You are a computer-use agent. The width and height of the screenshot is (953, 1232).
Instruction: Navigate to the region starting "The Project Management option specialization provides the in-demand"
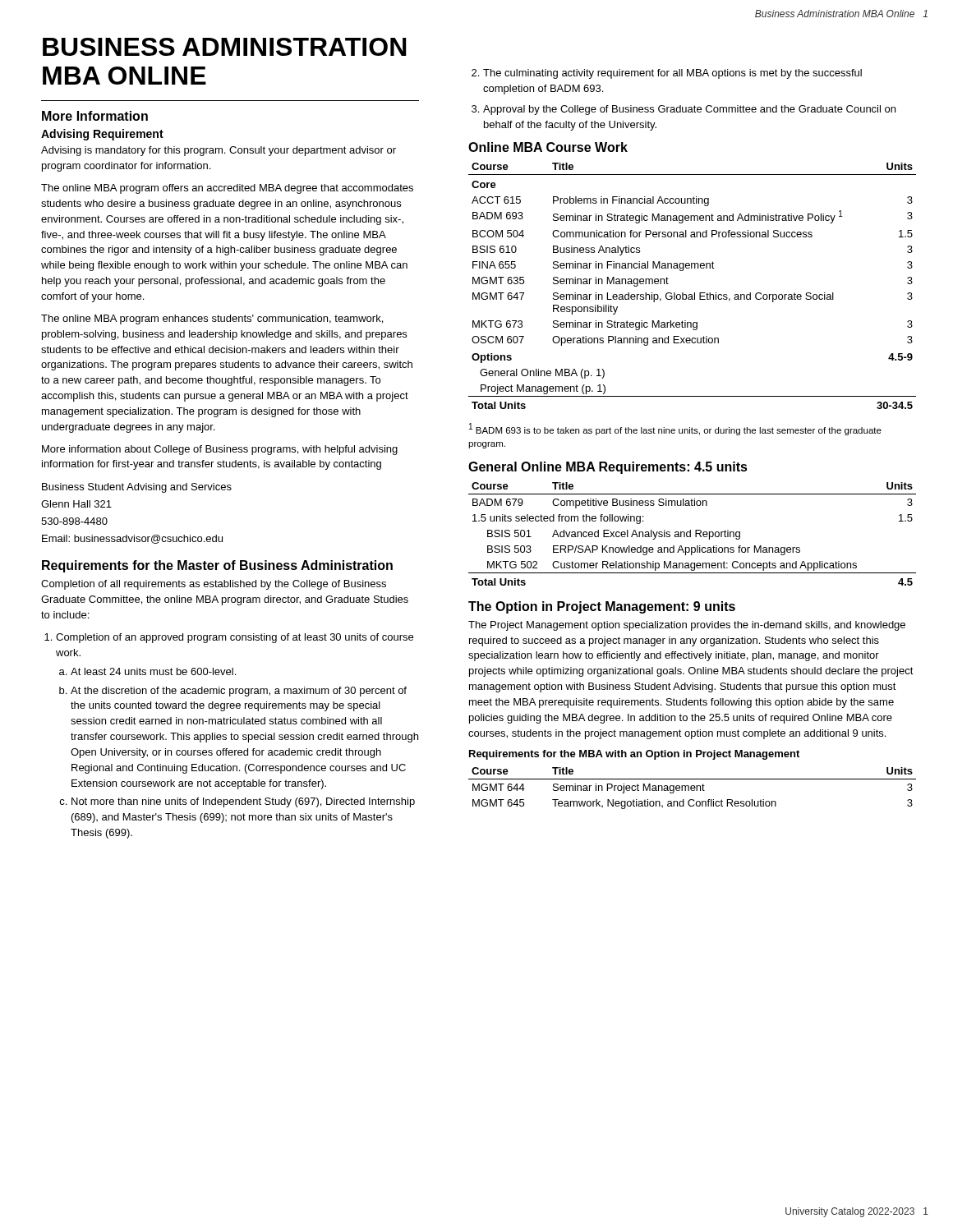point(692,679)
